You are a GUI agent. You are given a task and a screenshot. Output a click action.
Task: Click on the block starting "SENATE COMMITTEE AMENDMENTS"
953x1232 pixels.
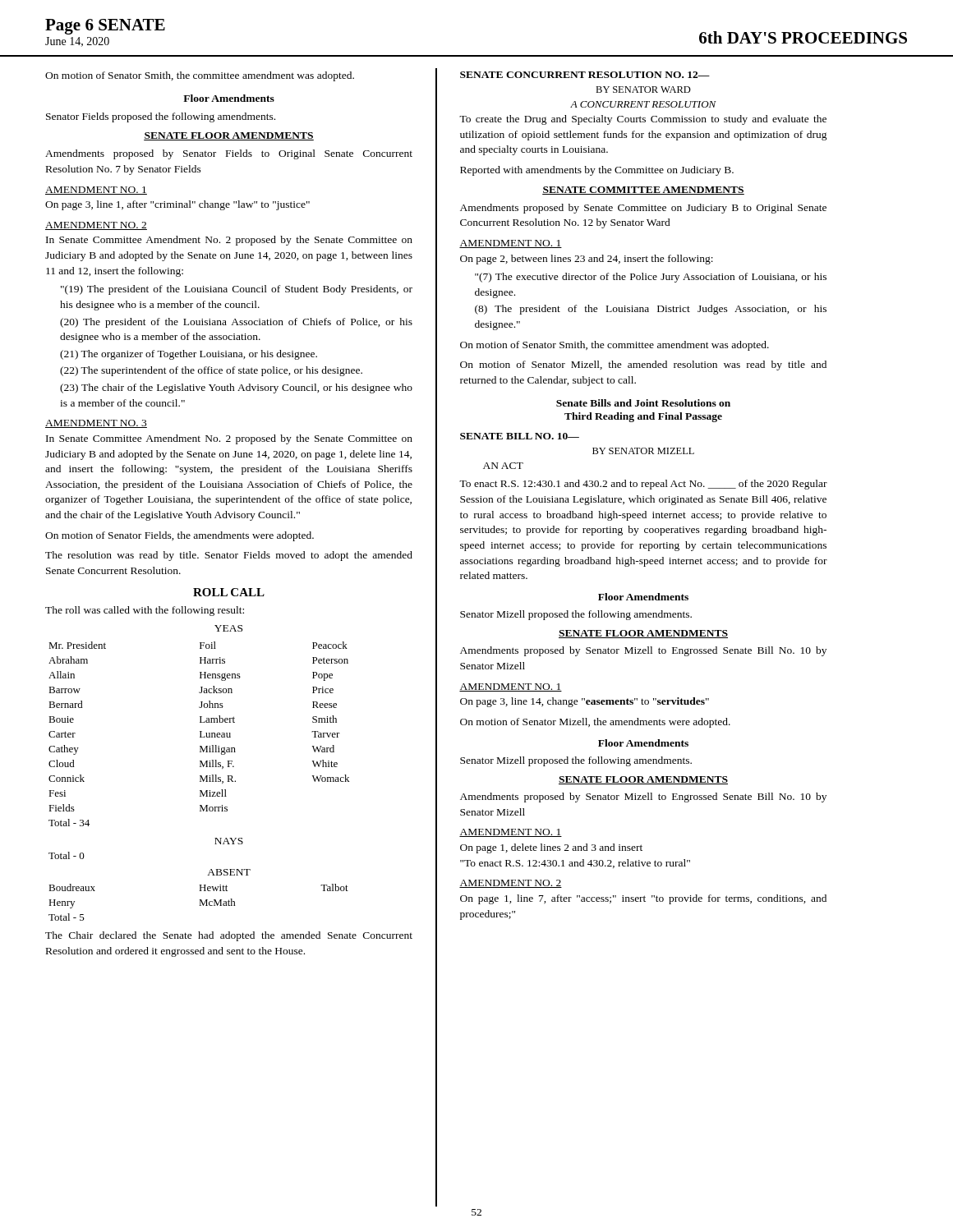(643, 189)
